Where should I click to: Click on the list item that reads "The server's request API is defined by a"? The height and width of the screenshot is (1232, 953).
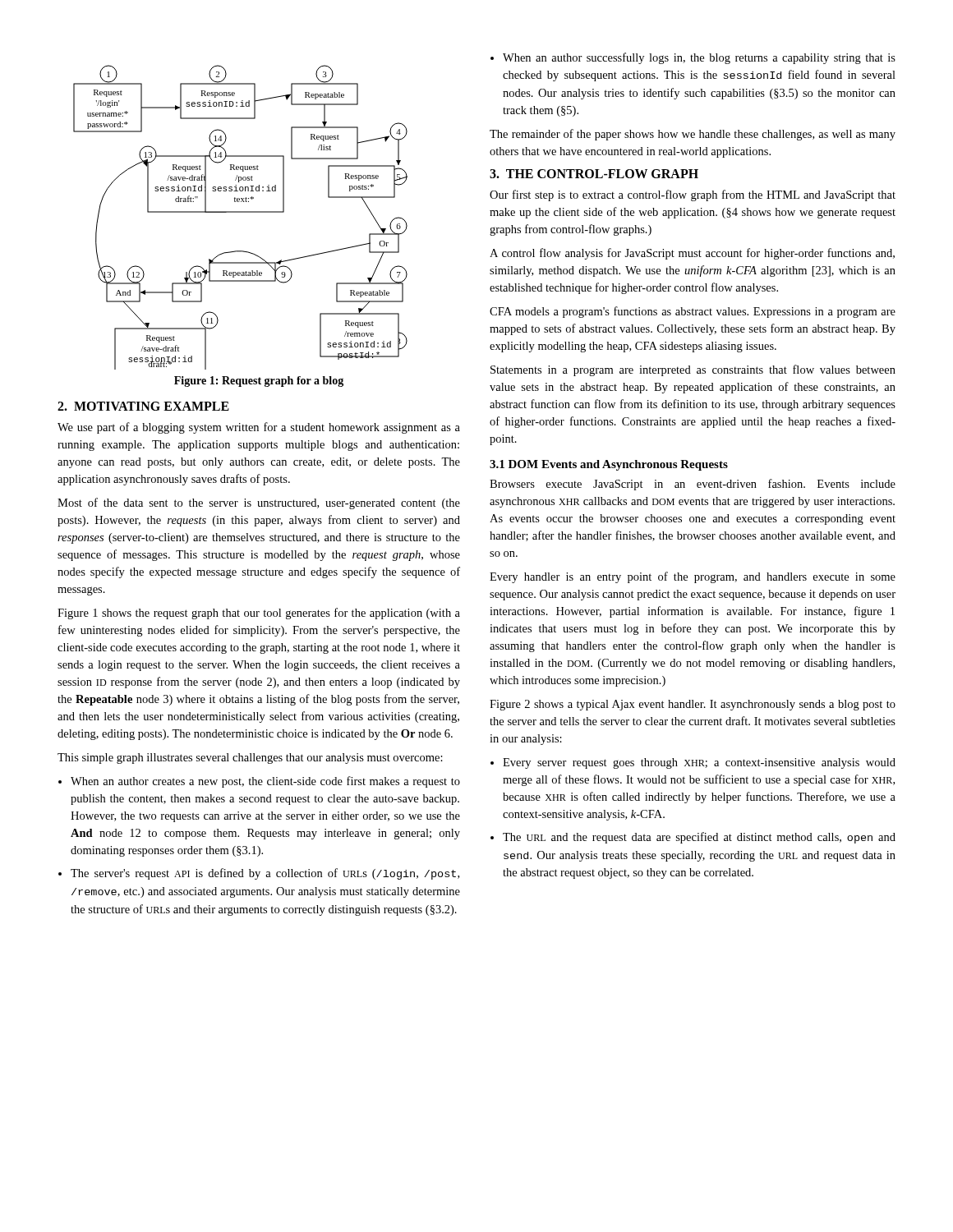coord(265,891)
